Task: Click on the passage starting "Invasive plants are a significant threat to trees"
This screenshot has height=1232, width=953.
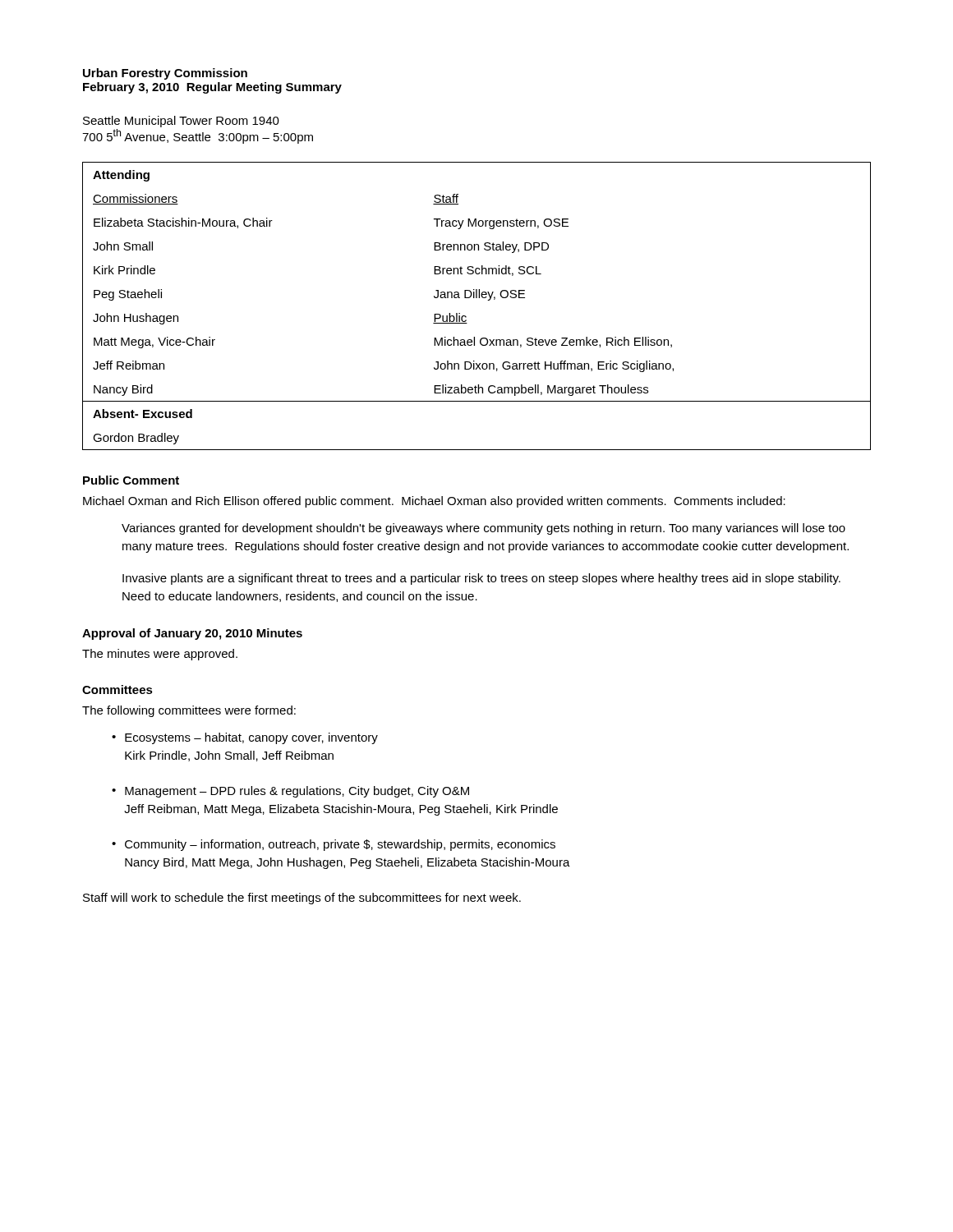Action: click(483, 587)
